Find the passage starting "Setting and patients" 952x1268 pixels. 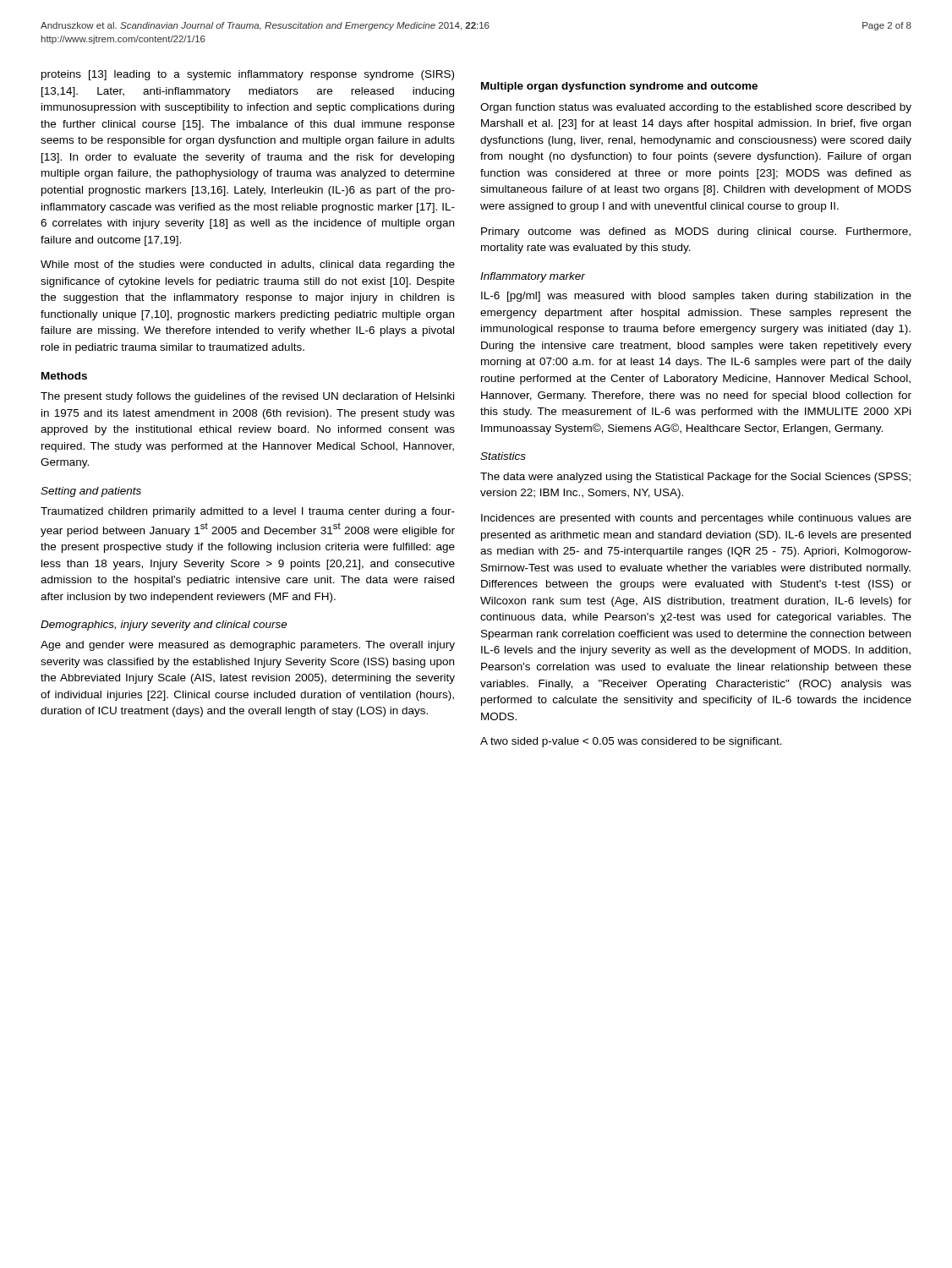tap(91, 491)
